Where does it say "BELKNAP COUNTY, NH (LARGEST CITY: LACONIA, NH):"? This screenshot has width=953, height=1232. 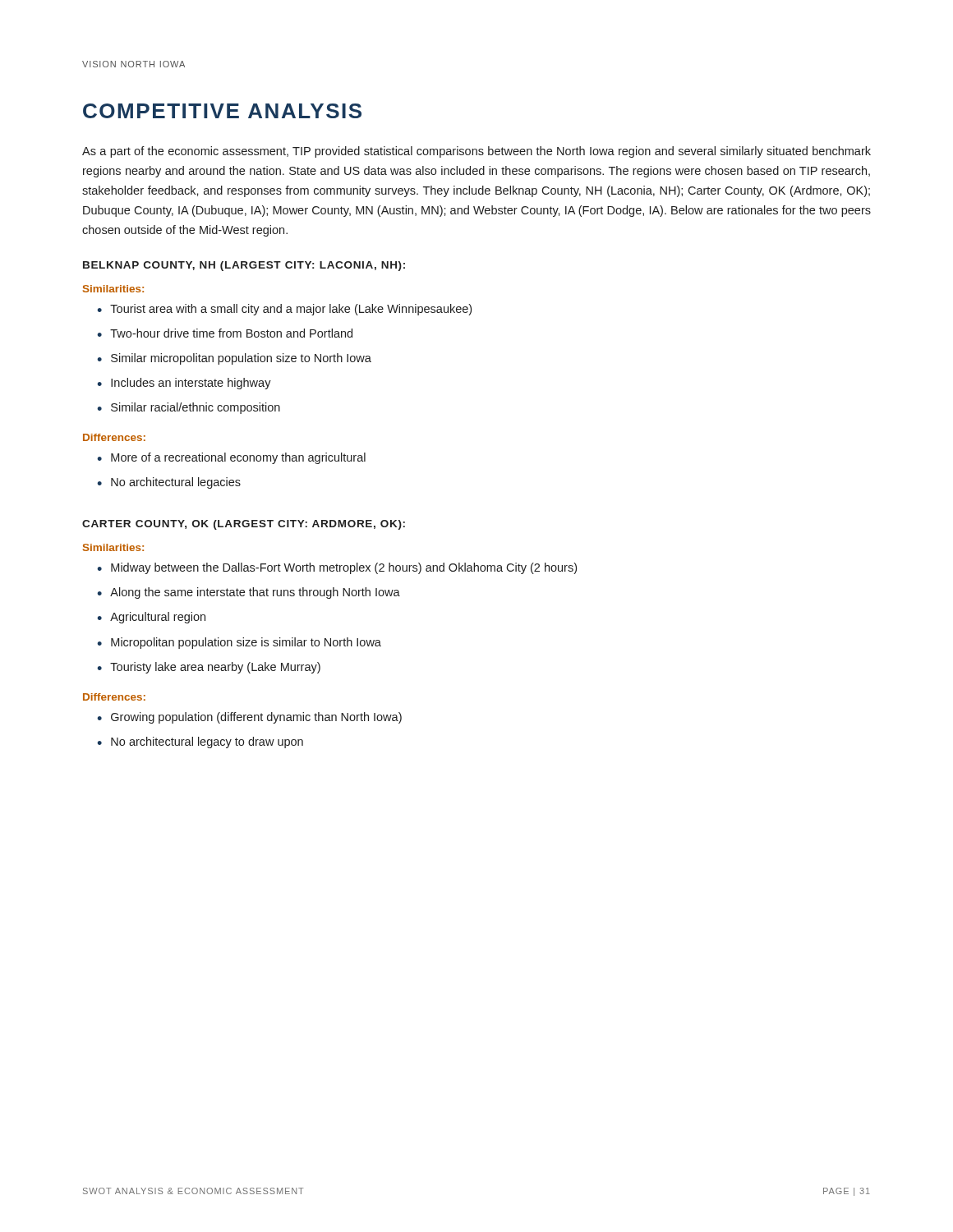[244, 265]
